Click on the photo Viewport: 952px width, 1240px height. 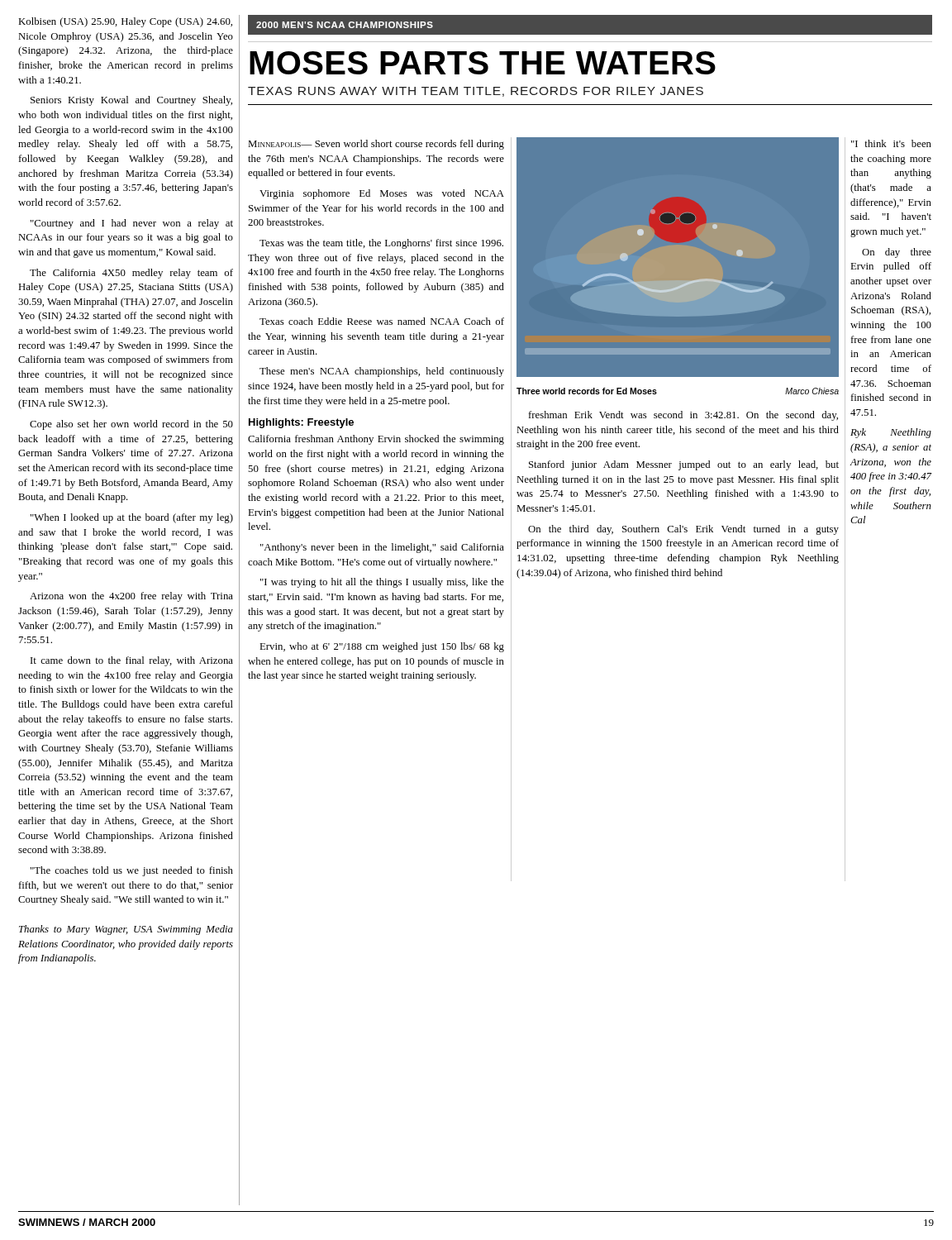(678, 265)
